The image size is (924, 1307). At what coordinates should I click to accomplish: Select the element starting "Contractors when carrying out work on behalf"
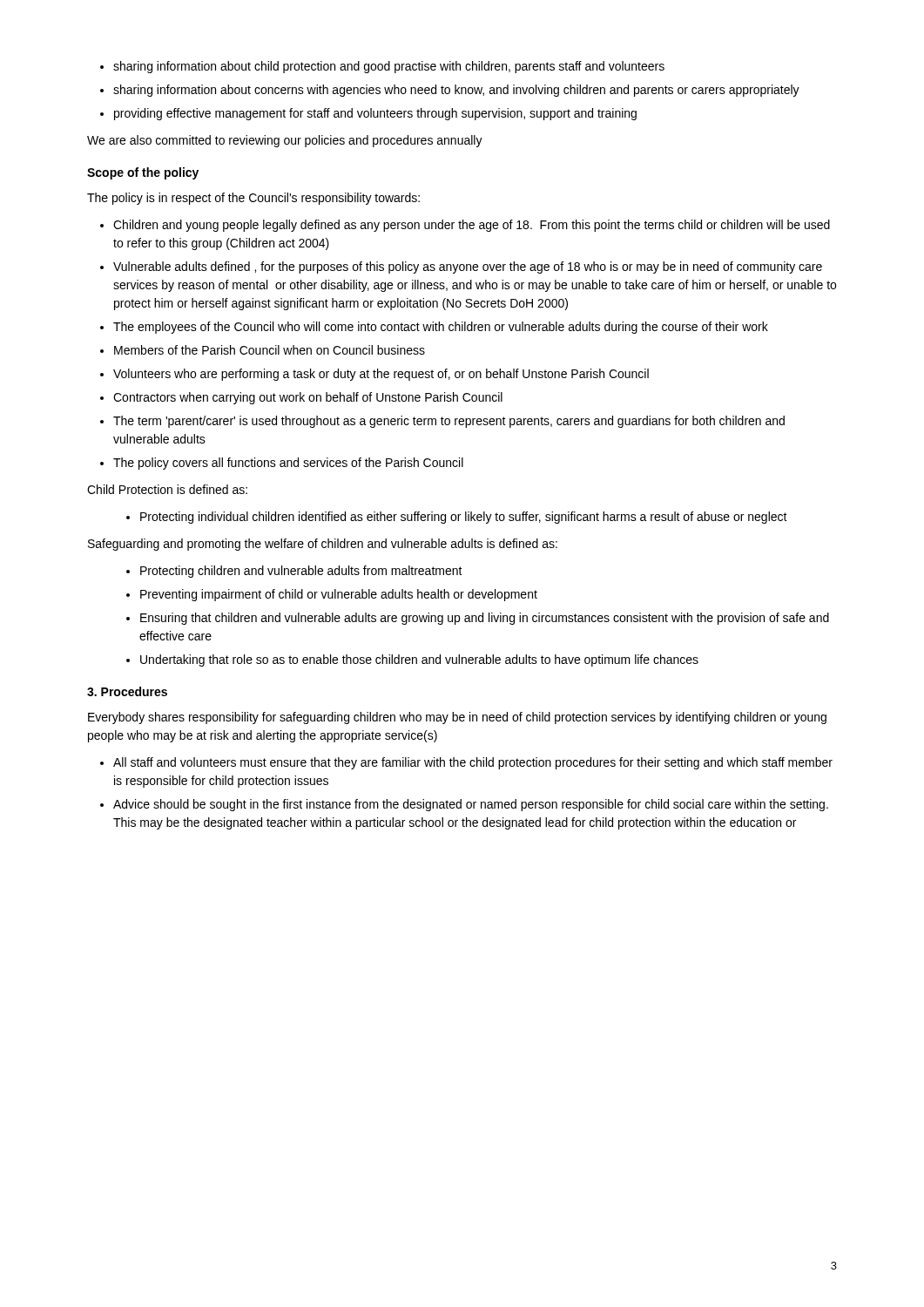[x=475, y=398]
